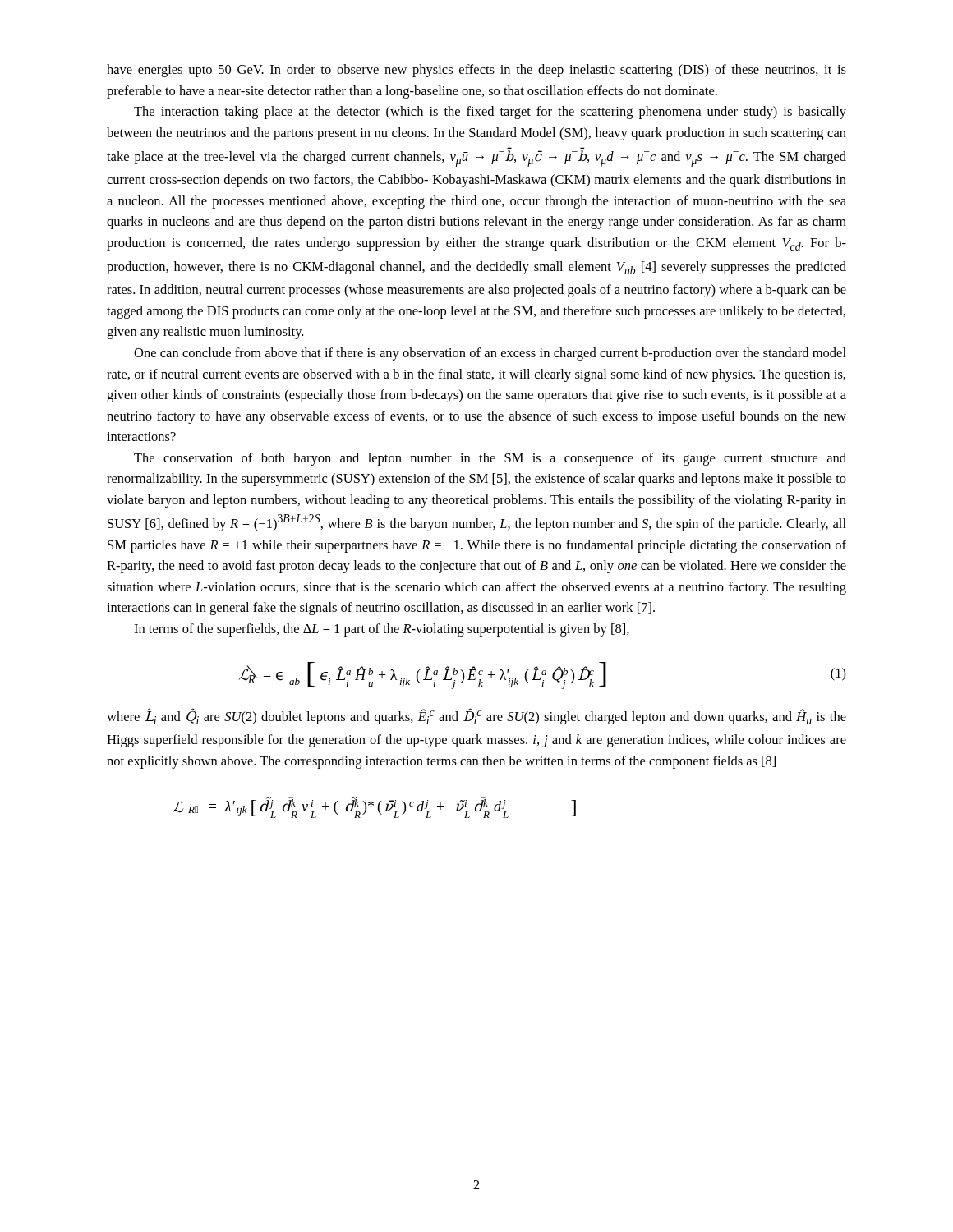Point to the text block starting "The interaction taking"
Viewport: 953px width, 1232px height.
[476, 222]
